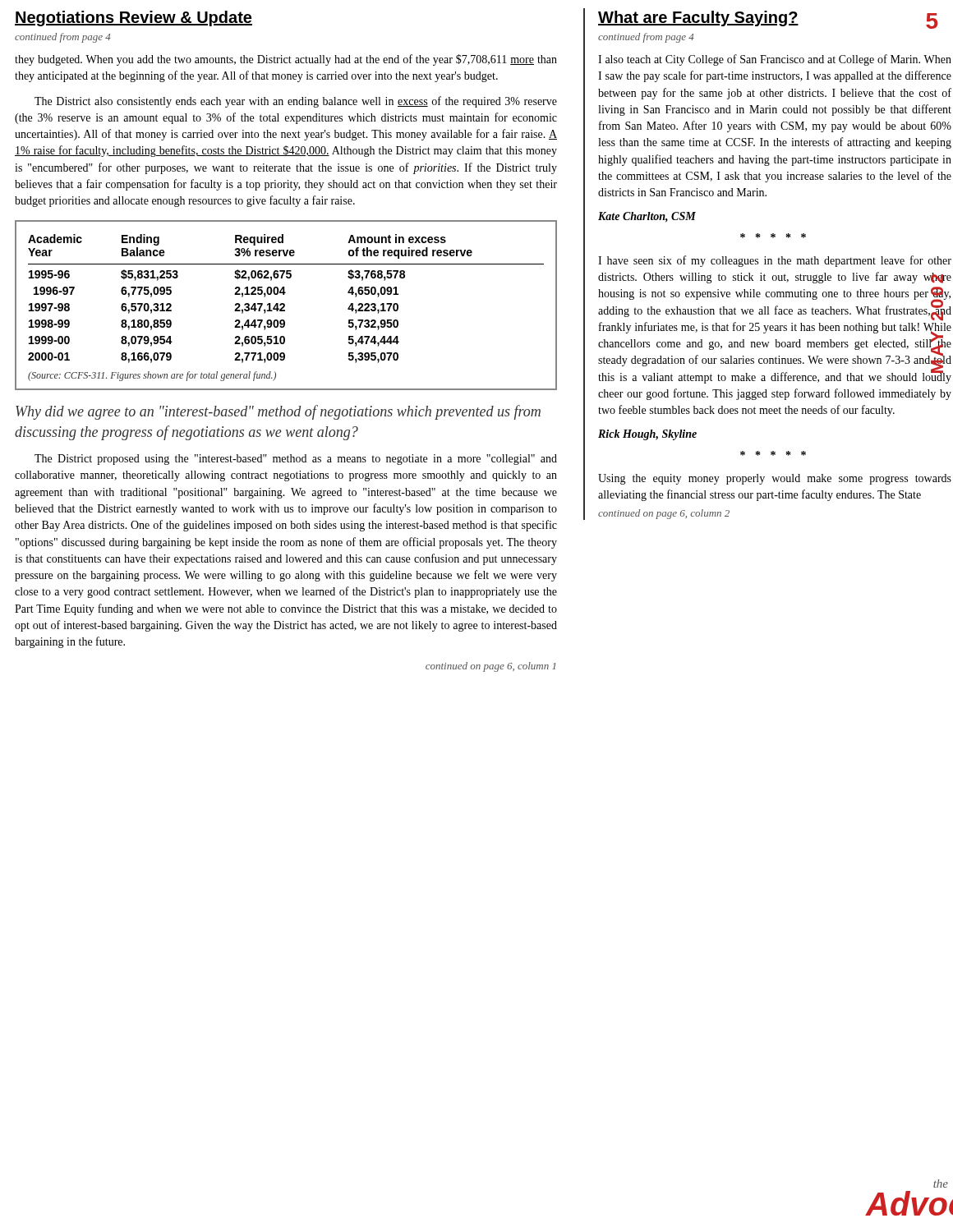Select the table that reads "Amount in excess of"
The width and height of the screenshot is (953, 1232).
tap(286, 305)
